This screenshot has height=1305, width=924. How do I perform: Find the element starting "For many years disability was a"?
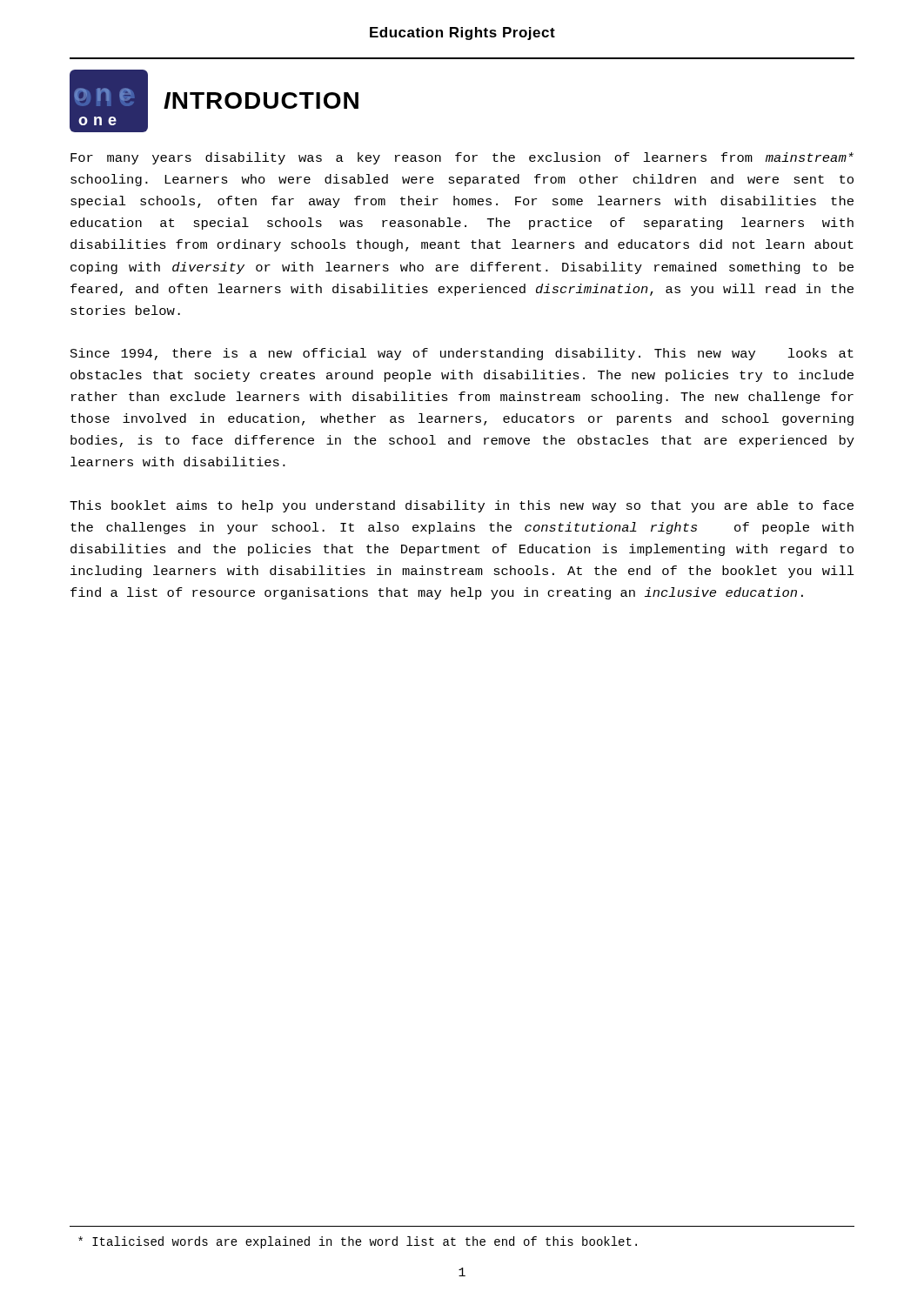(x=462, y=235)
